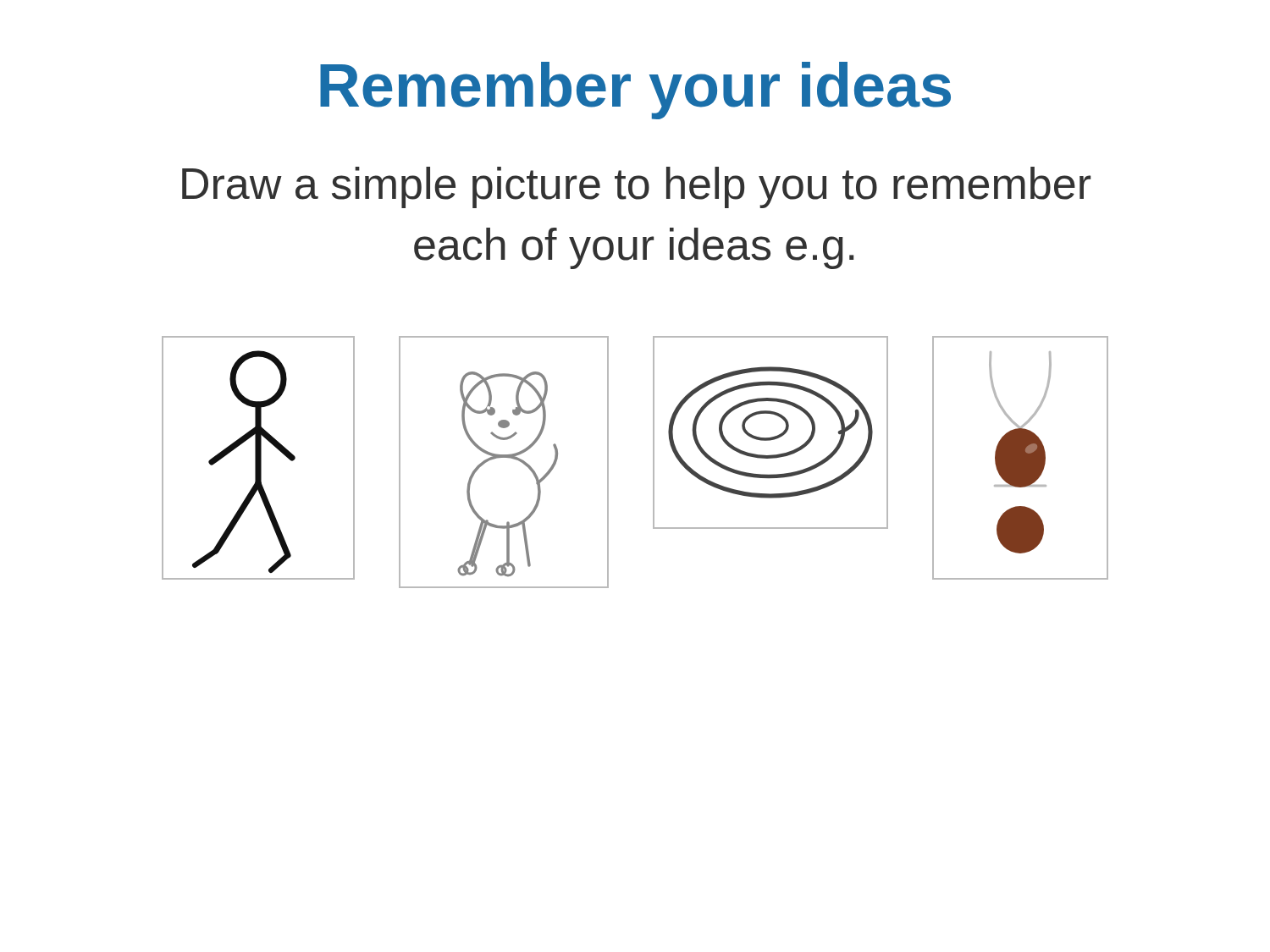Image resolution: width=1270 pixels, height=952 pixels.
Task: Click on the text starting "Draw a simple picture to help you to"
Action: tap(635, 214)
